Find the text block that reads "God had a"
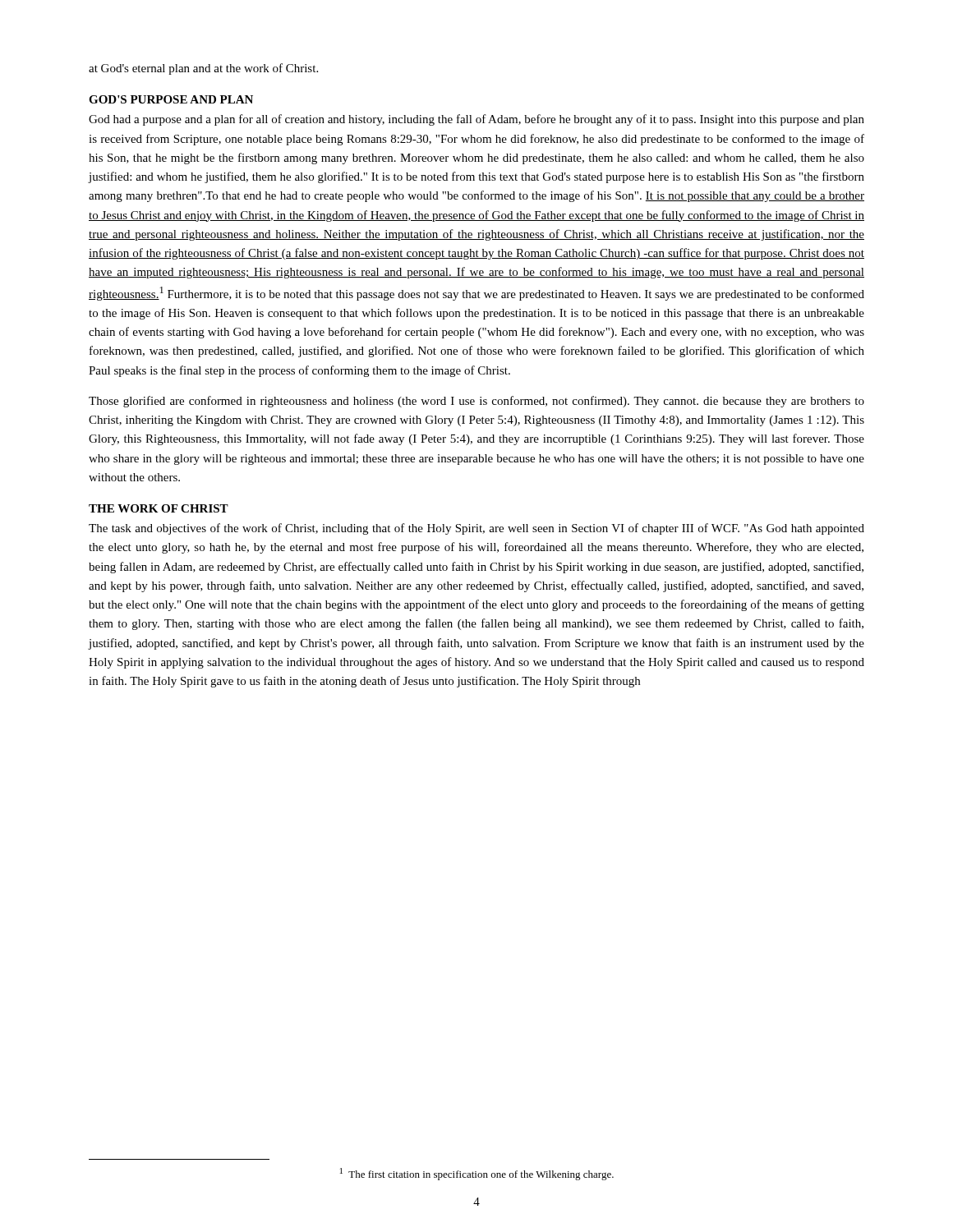953x1232 pixels. (476, 245)
